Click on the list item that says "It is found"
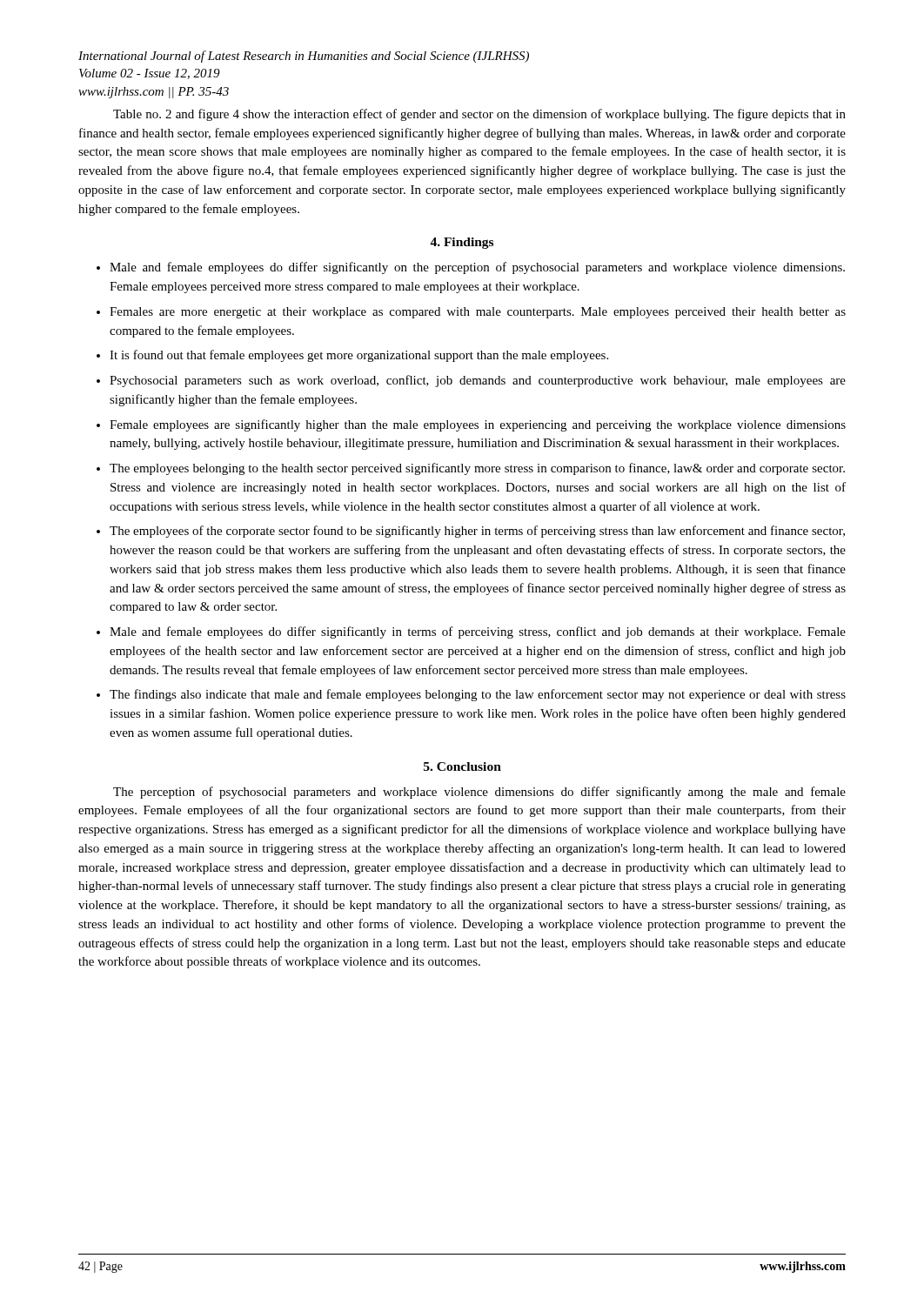This screenshot has width=924, height=1305. click(359, 355)
